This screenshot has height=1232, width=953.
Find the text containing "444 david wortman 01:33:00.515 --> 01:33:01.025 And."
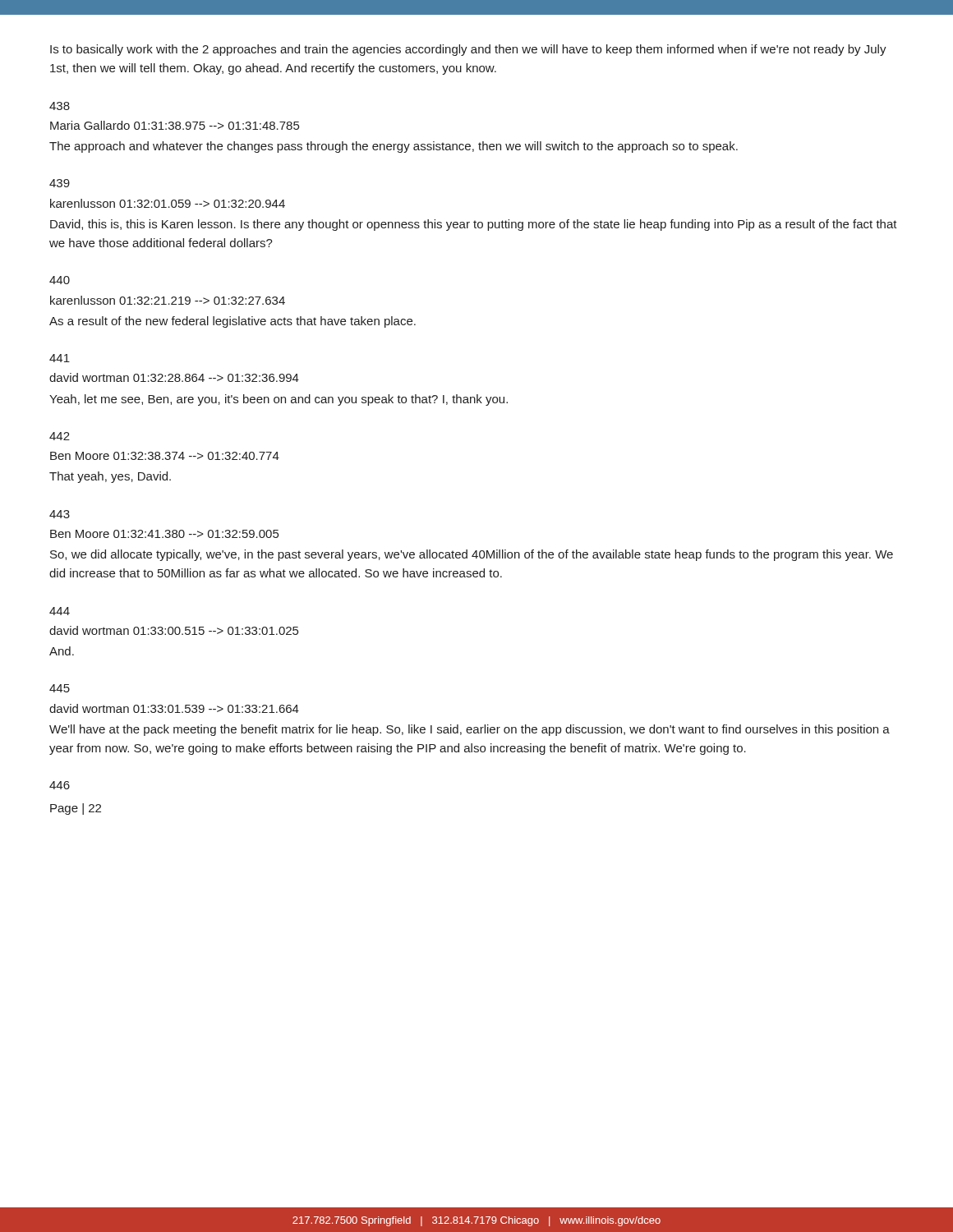click(x=60, y=611)
